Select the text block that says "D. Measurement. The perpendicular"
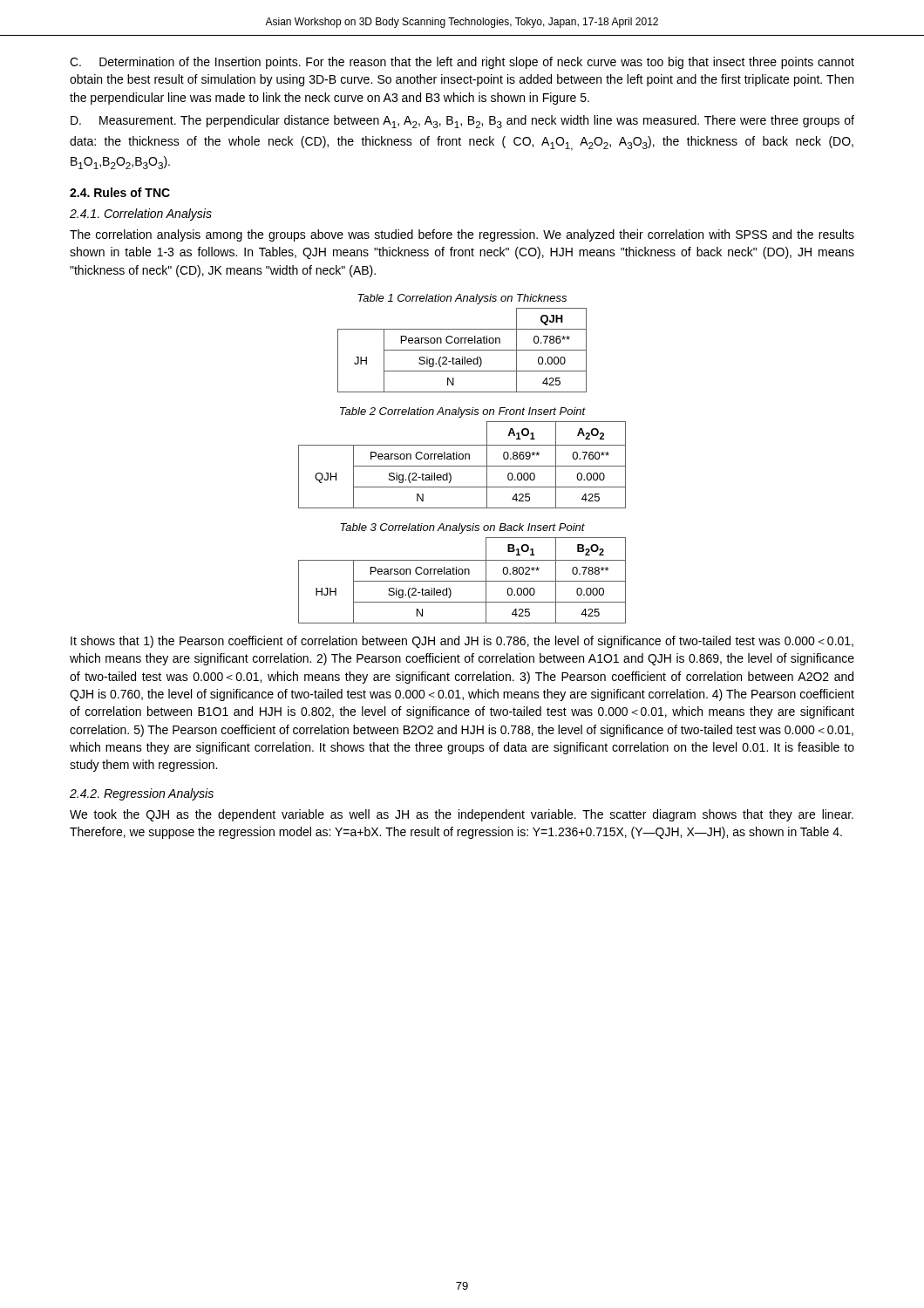924x1308 pixels. (462, 143)
